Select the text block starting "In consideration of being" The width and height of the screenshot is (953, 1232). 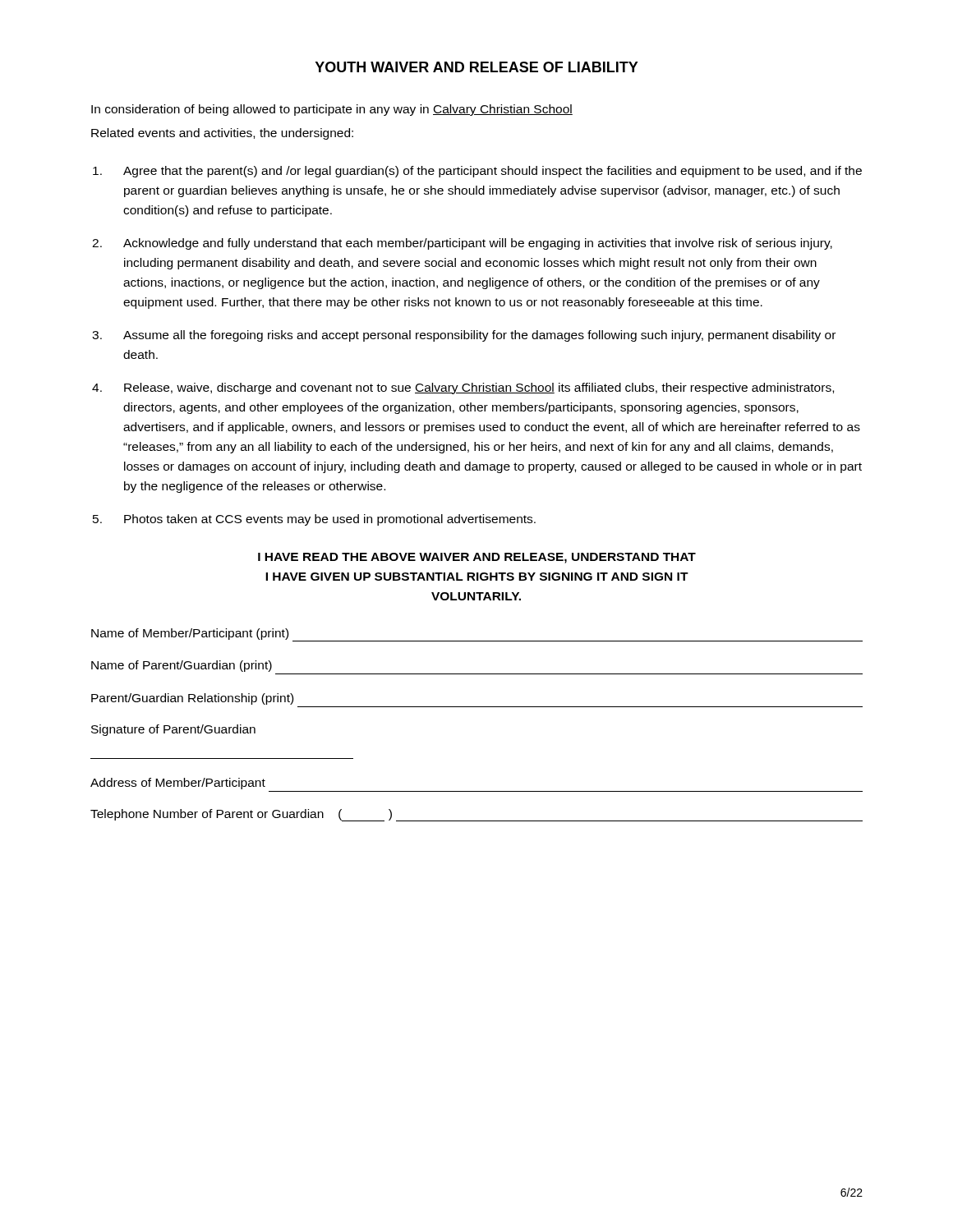pos(331,109)
